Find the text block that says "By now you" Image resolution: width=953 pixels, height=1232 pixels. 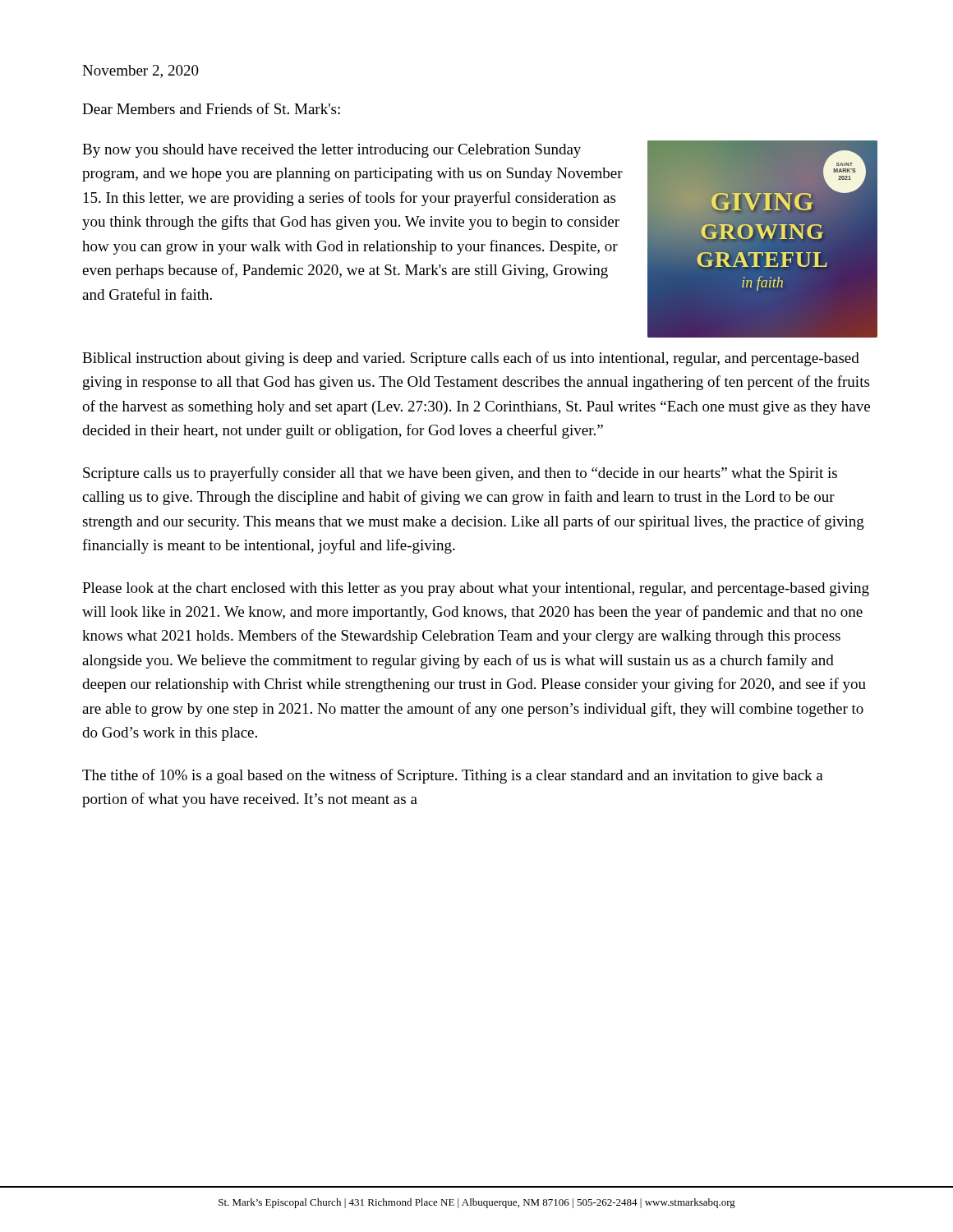pos(352,222)
